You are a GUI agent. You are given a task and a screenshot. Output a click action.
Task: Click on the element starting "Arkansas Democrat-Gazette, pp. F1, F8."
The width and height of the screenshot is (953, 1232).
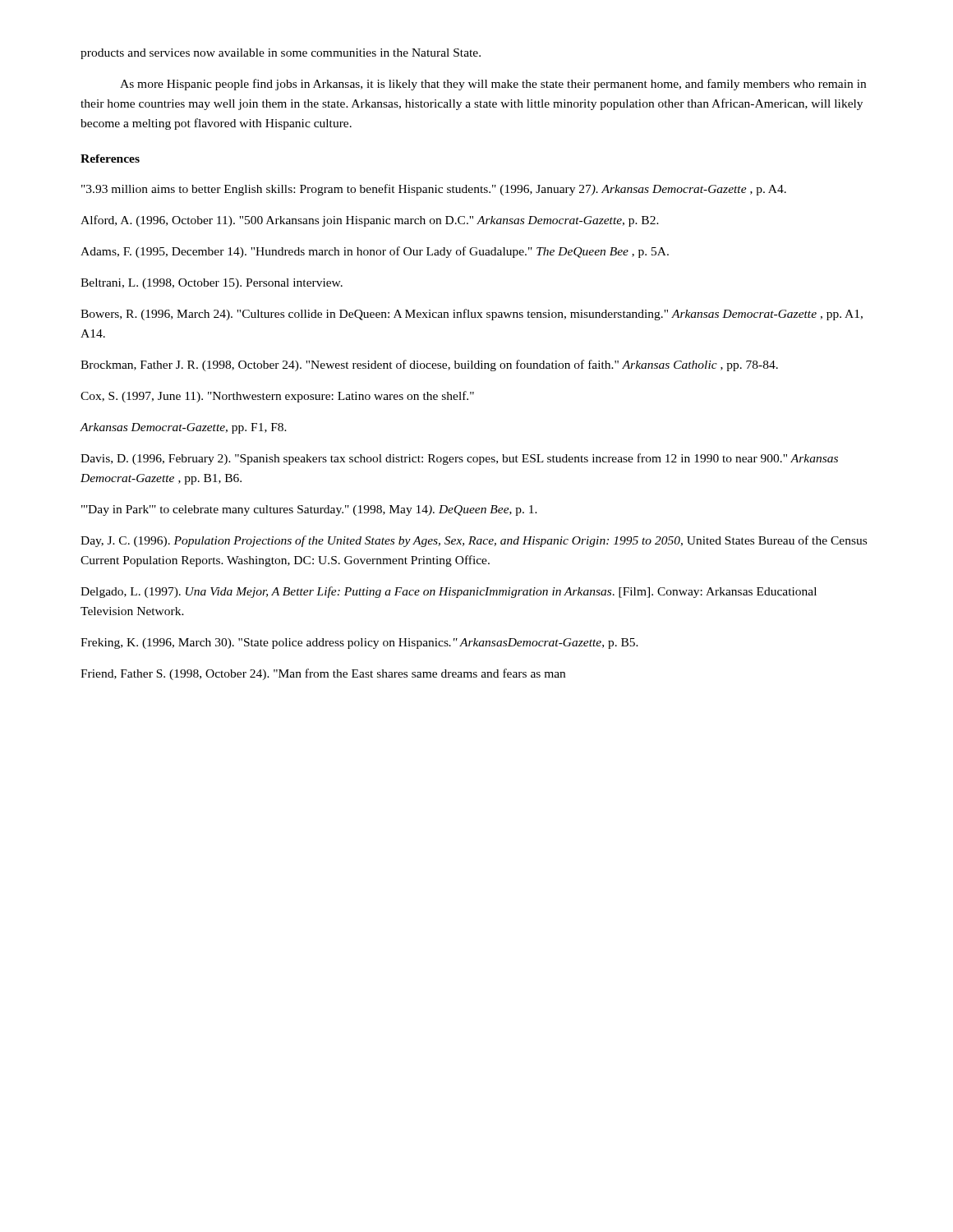(184, 427)
